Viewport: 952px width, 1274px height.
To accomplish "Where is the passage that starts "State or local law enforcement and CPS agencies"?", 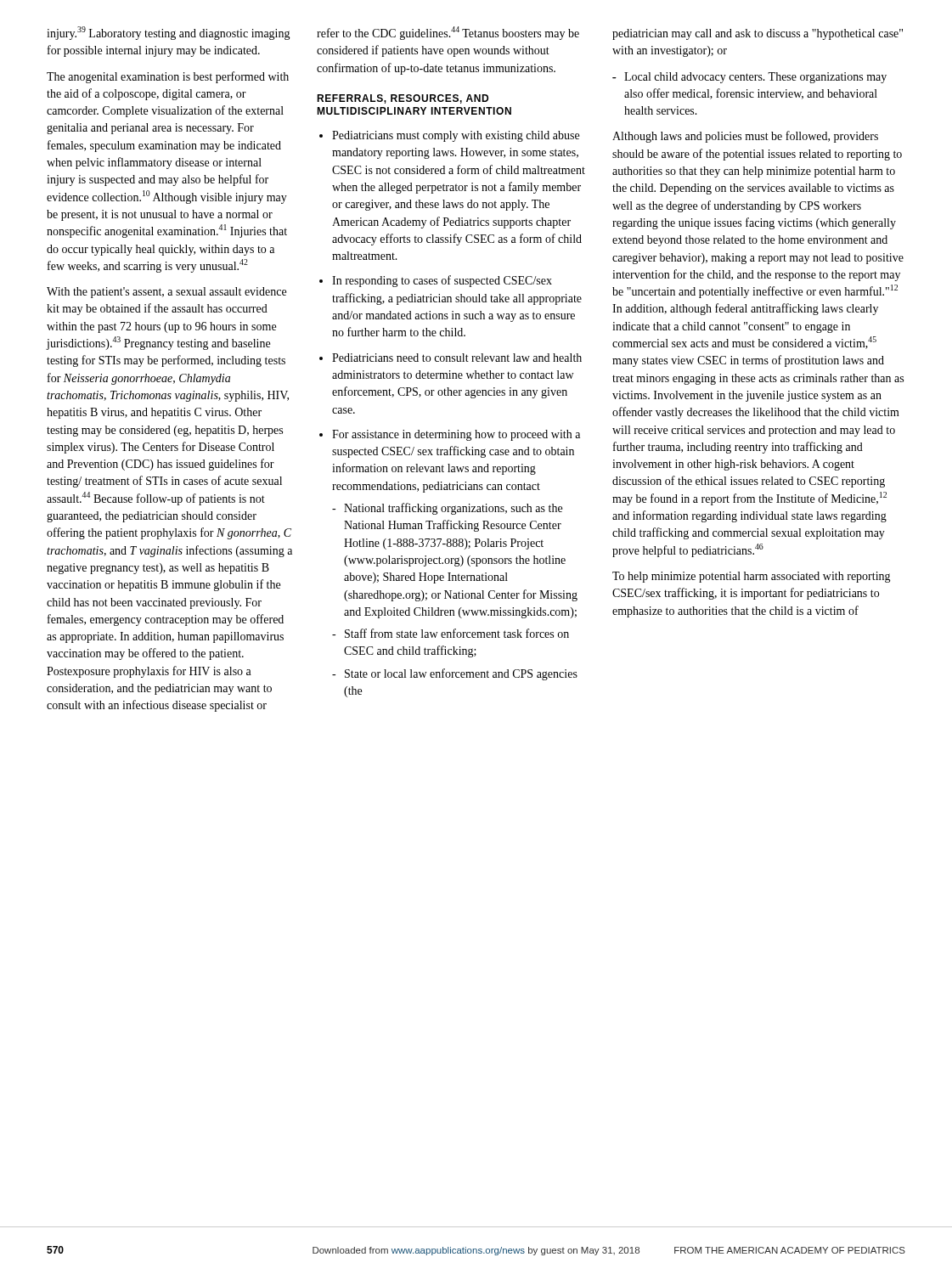I will coord(461,682).
